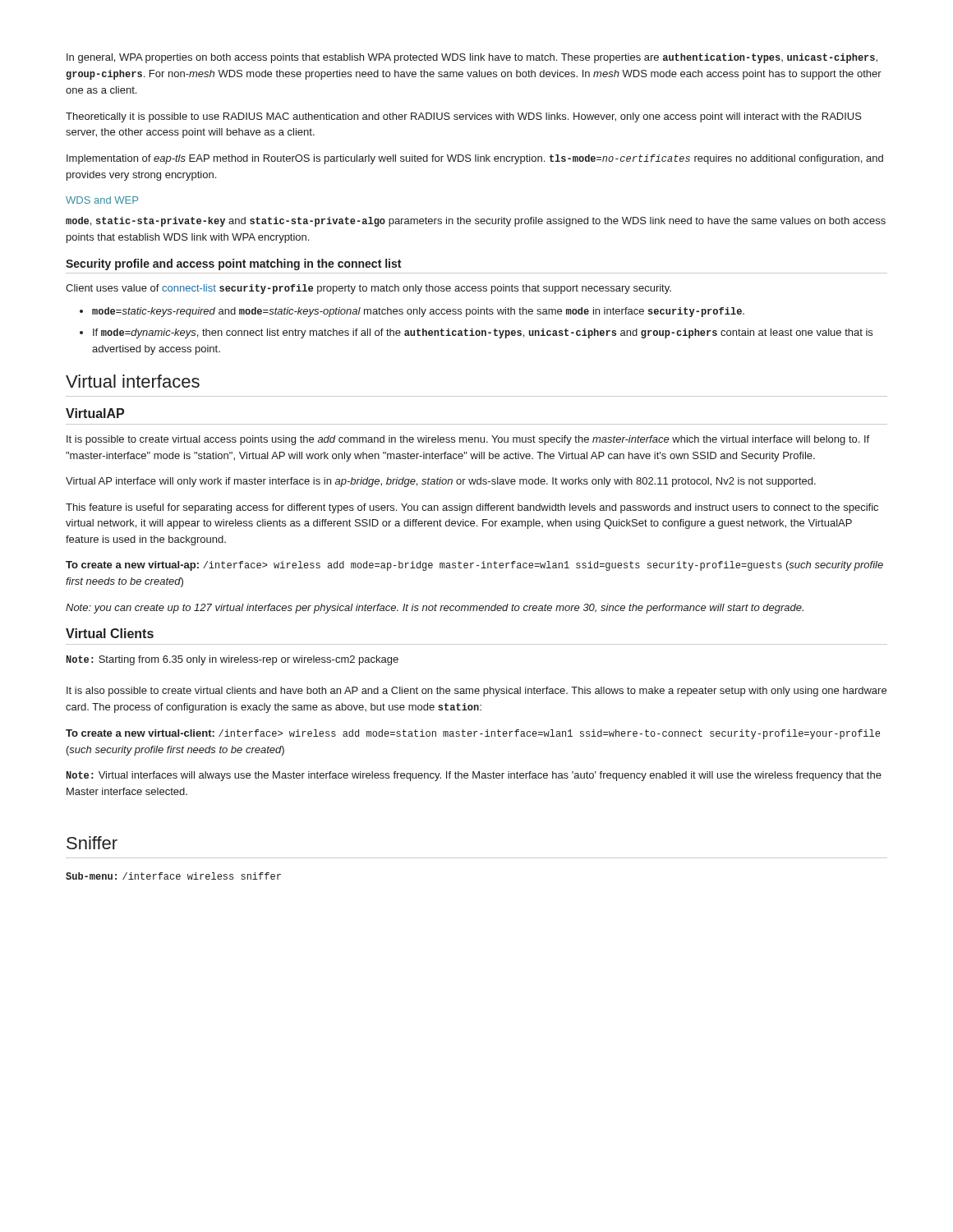Point to the region starting "To create a new virtual-client:"
This screenshot has height=1232, width=953.
[x=473, y=741]
